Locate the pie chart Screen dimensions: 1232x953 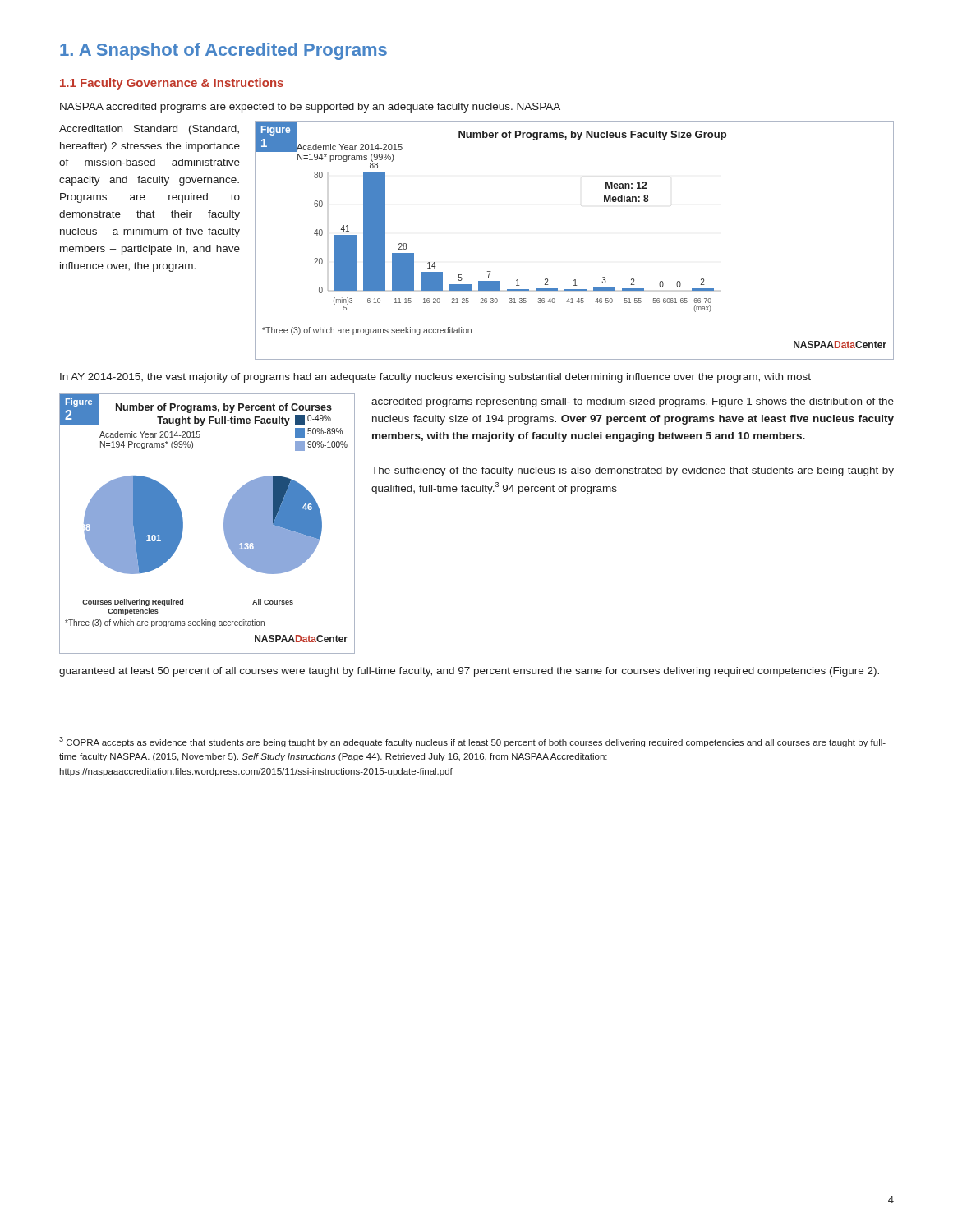207,524
